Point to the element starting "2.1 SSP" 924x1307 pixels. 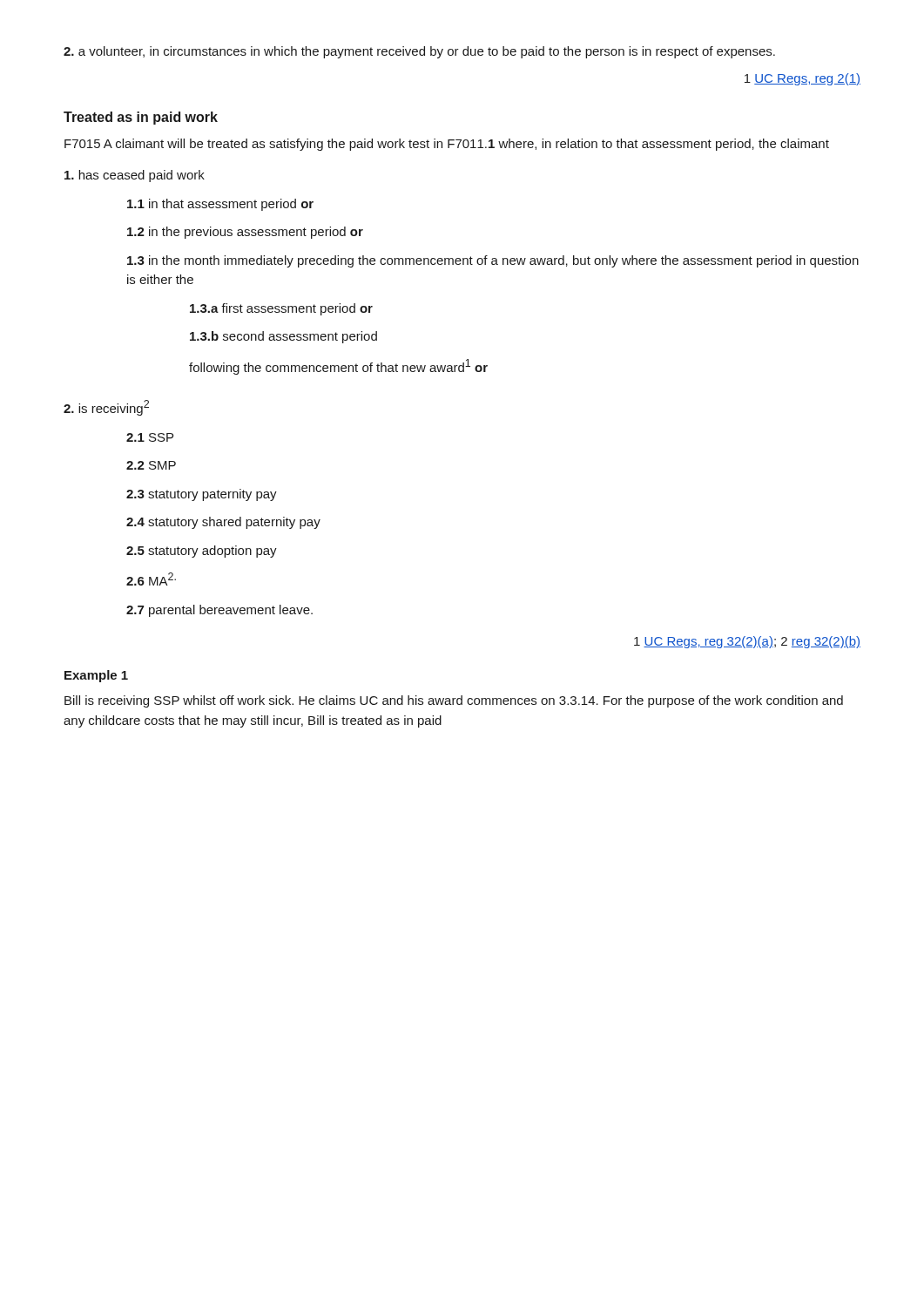[x=150, y=437]
